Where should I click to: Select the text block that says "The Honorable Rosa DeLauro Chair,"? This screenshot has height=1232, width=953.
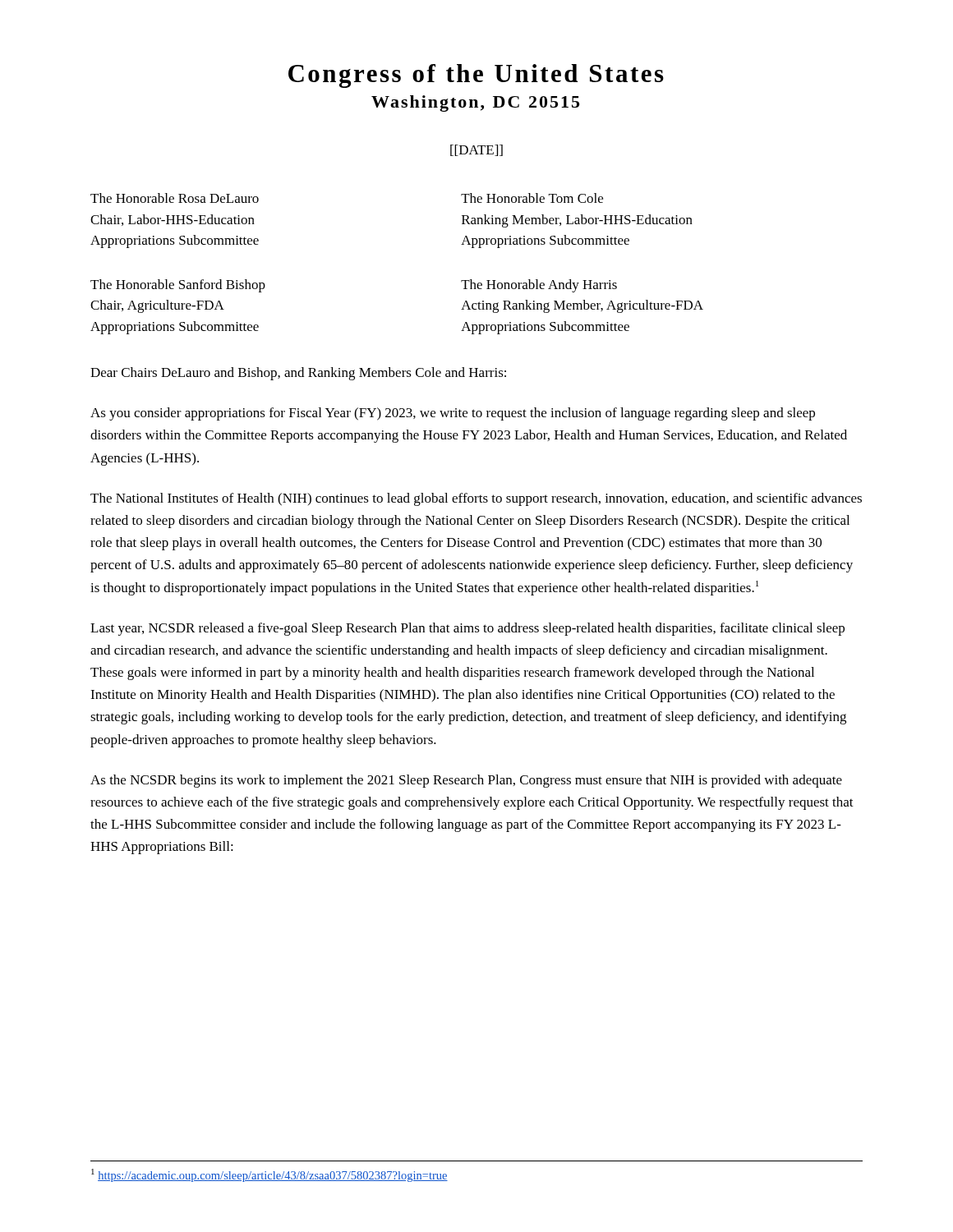pos(175,219)
